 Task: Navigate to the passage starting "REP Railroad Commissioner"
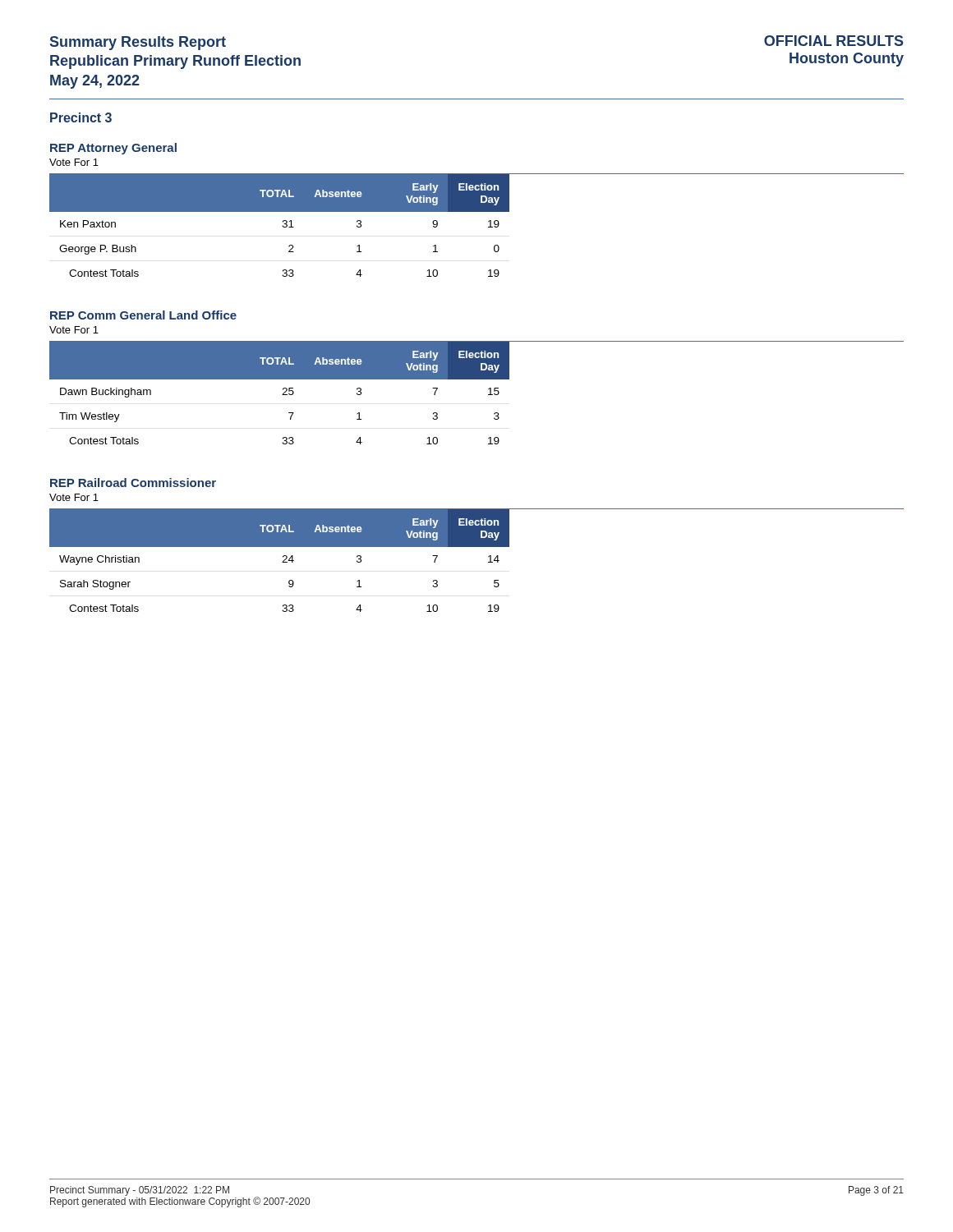click(x=133, y=483)
